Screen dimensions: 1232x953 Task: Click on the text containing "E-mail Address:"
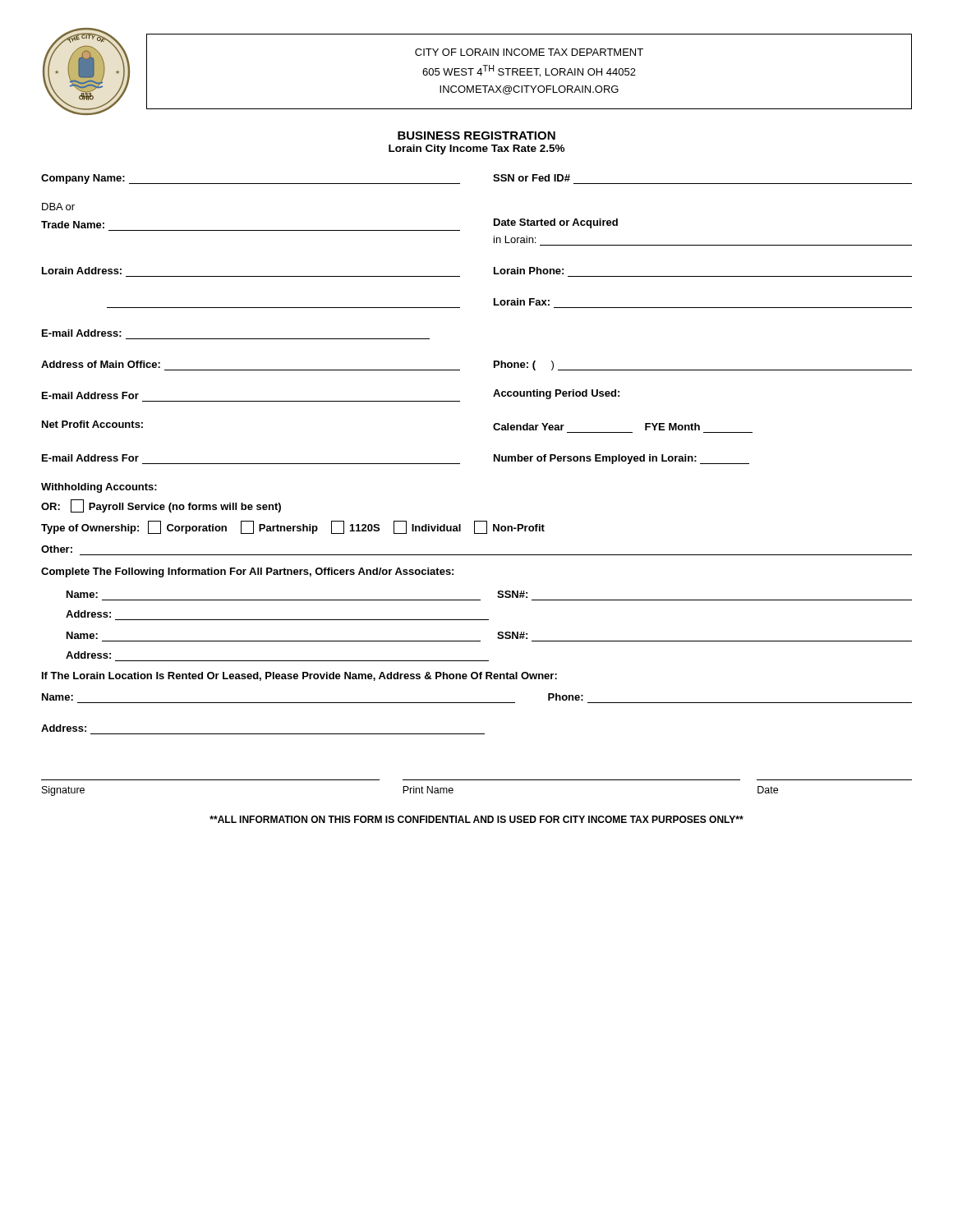tap(82, 333)
